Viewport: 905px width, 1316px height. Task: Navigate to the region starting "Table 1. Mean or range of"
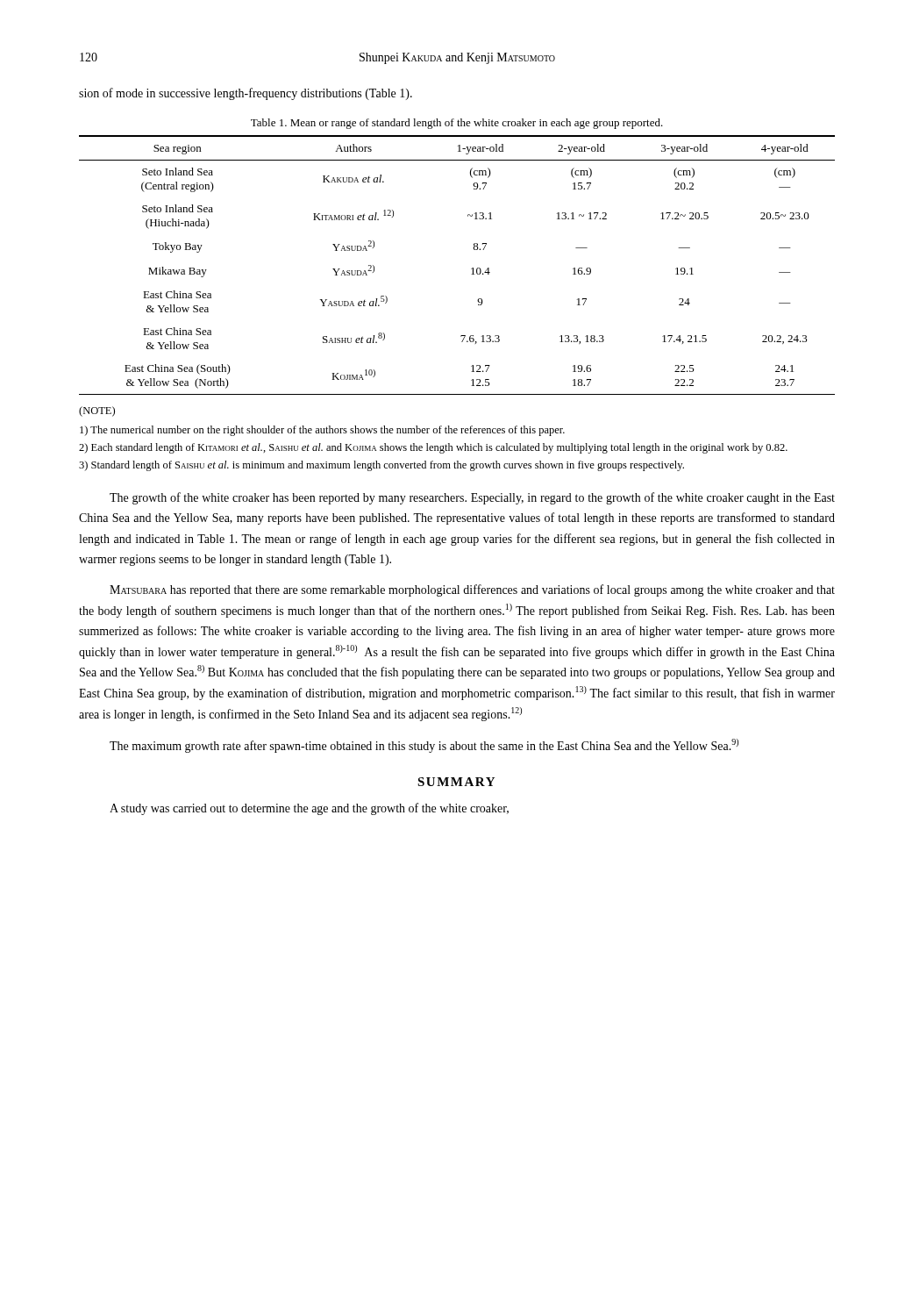pyautogui.click(x=457, y=122)
